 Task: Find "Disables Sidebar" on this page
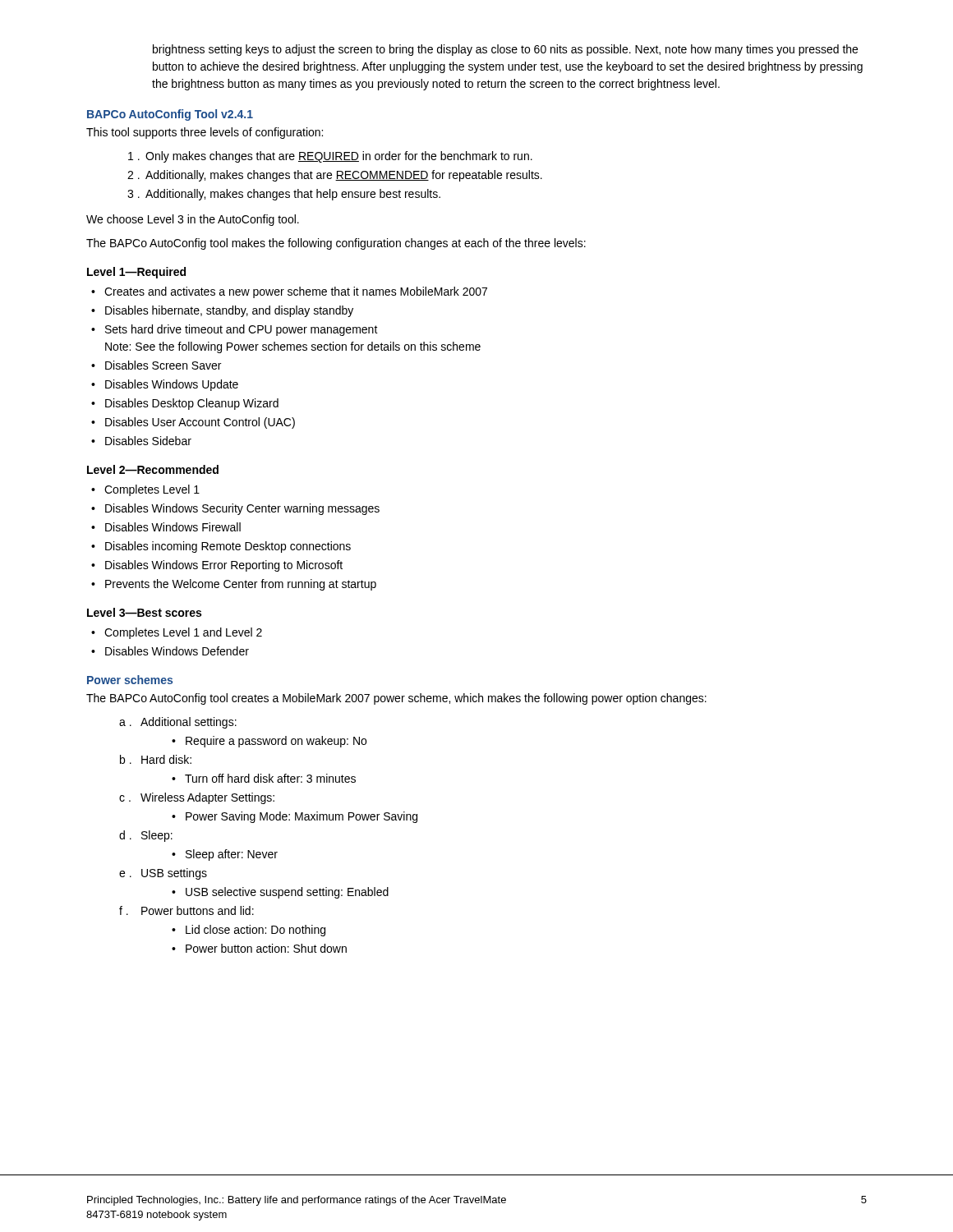tap(141, 441)
